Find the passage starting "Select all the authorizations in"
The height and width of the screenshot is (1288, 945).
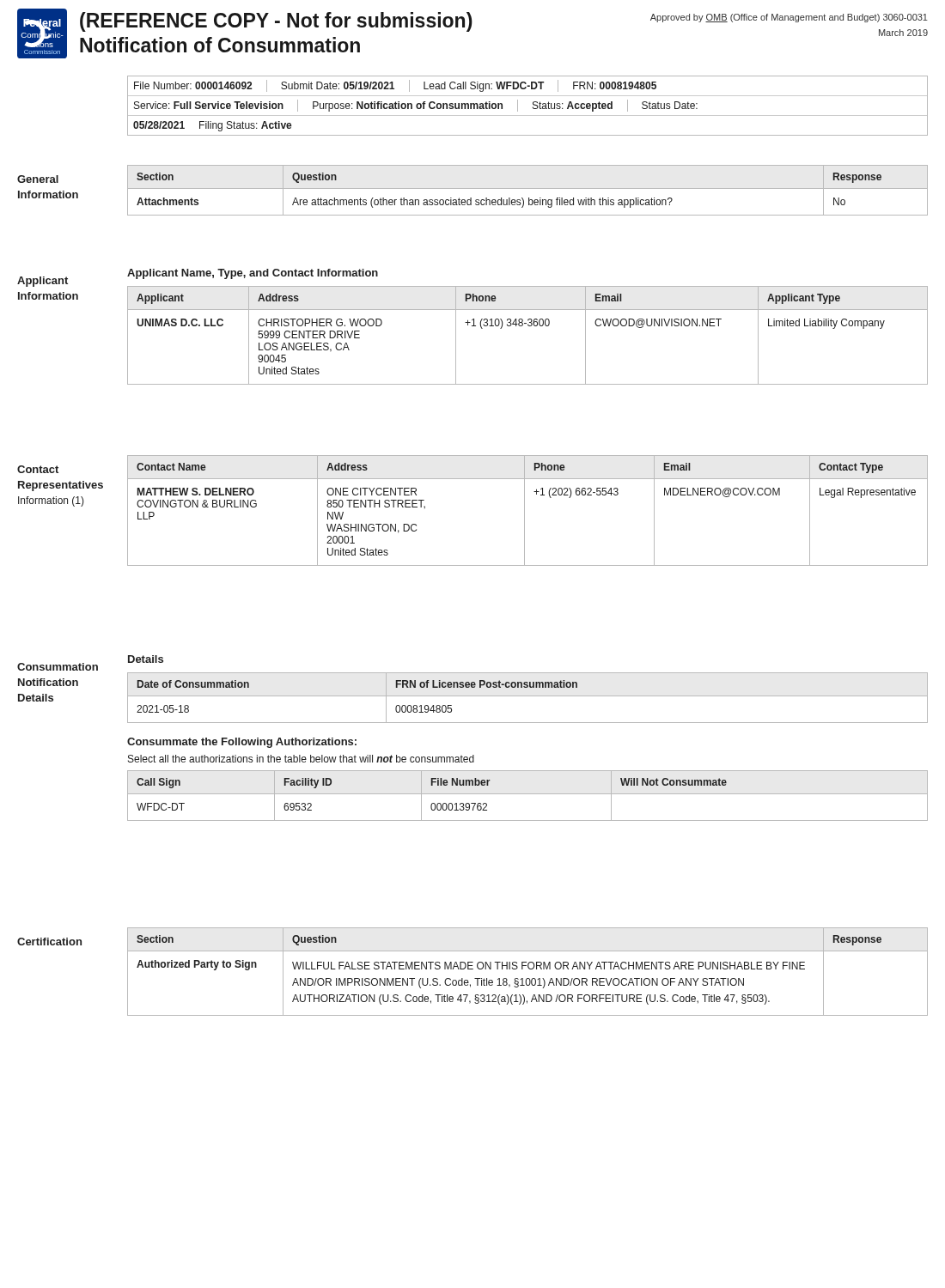(301, 759)
